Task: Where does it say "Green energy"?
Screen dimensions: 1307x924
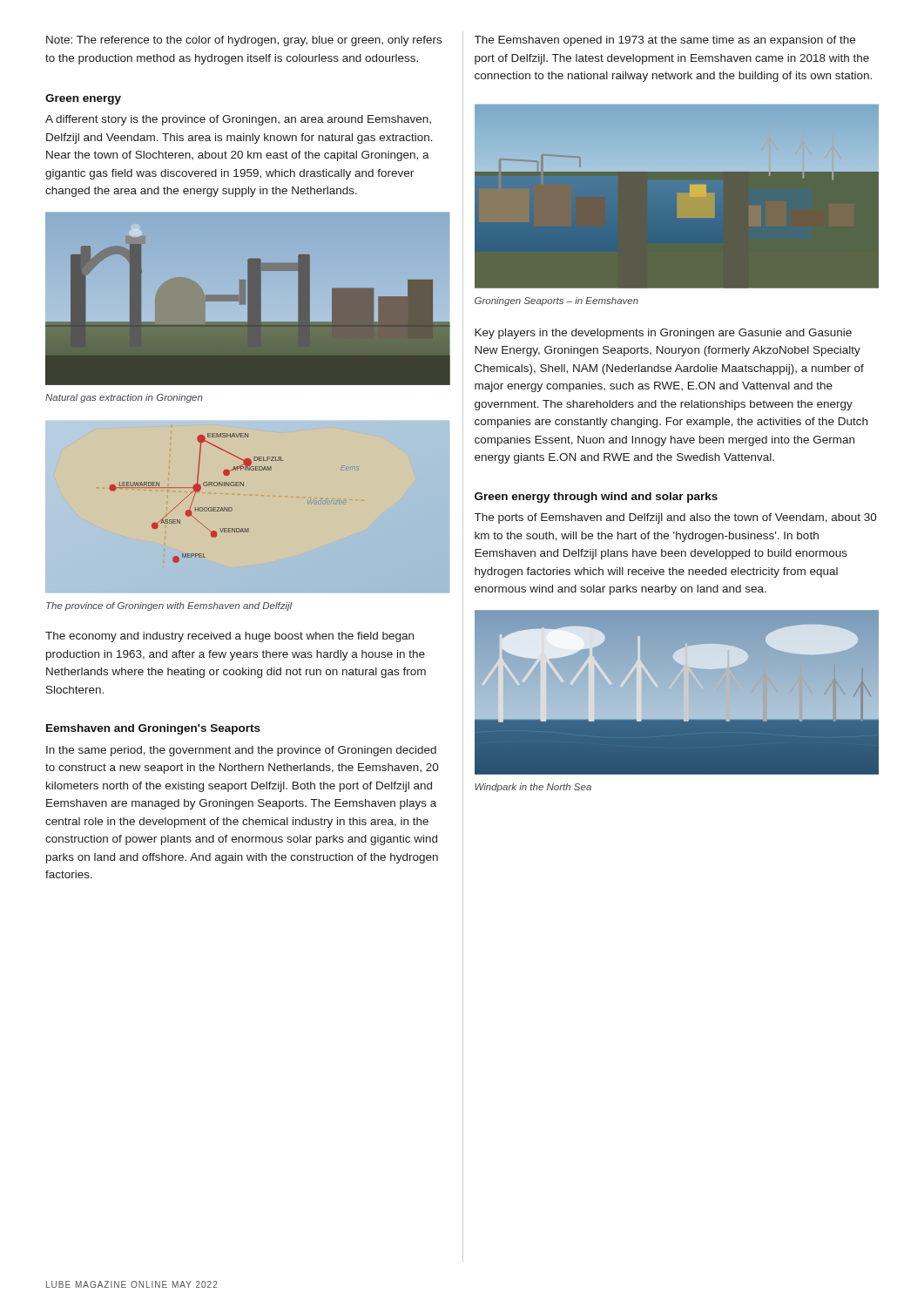Action: 83,98
